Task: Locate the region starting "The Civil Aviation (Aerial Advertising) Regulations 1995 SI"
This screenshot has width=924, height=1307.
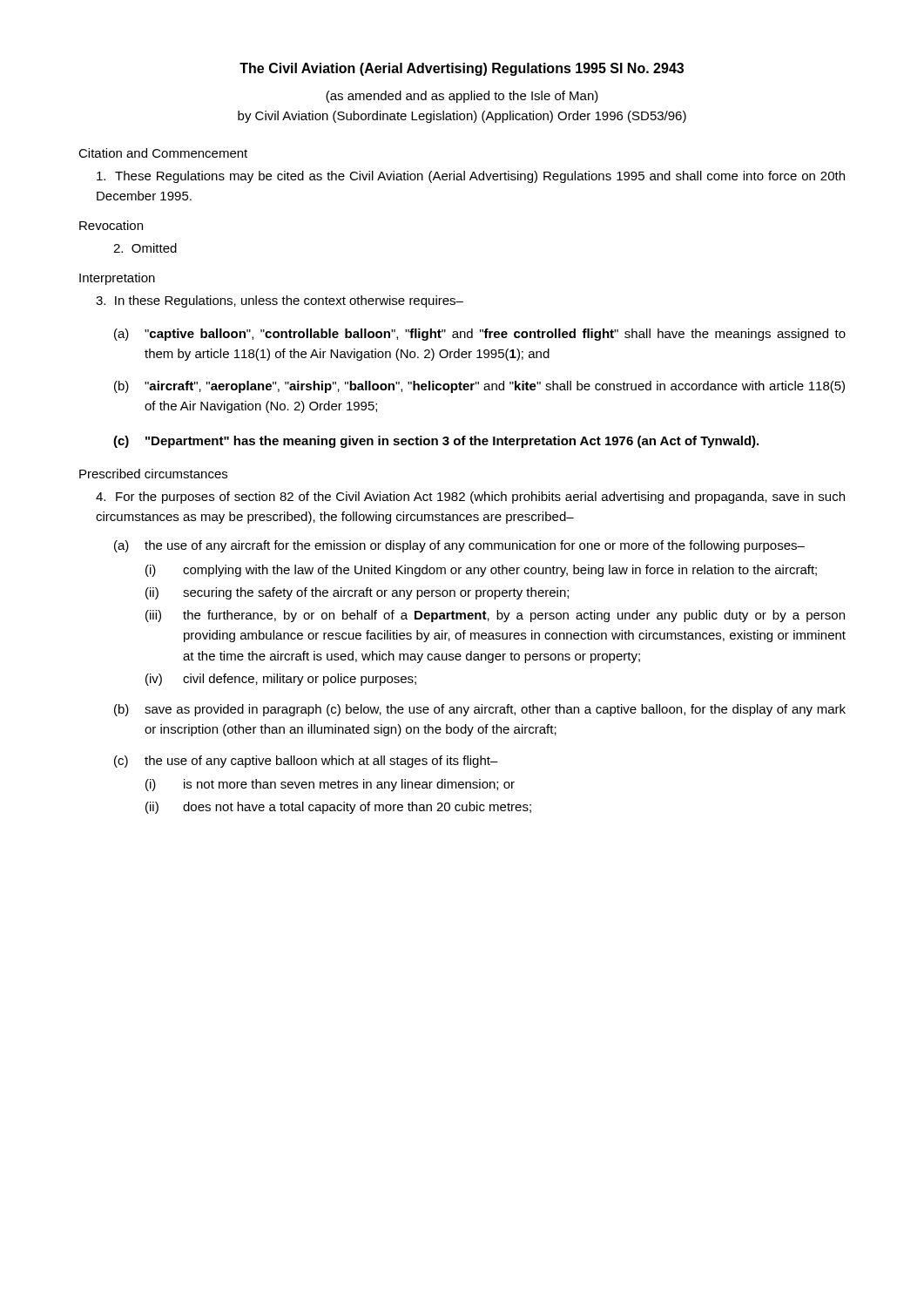Action: coord(462,68)
